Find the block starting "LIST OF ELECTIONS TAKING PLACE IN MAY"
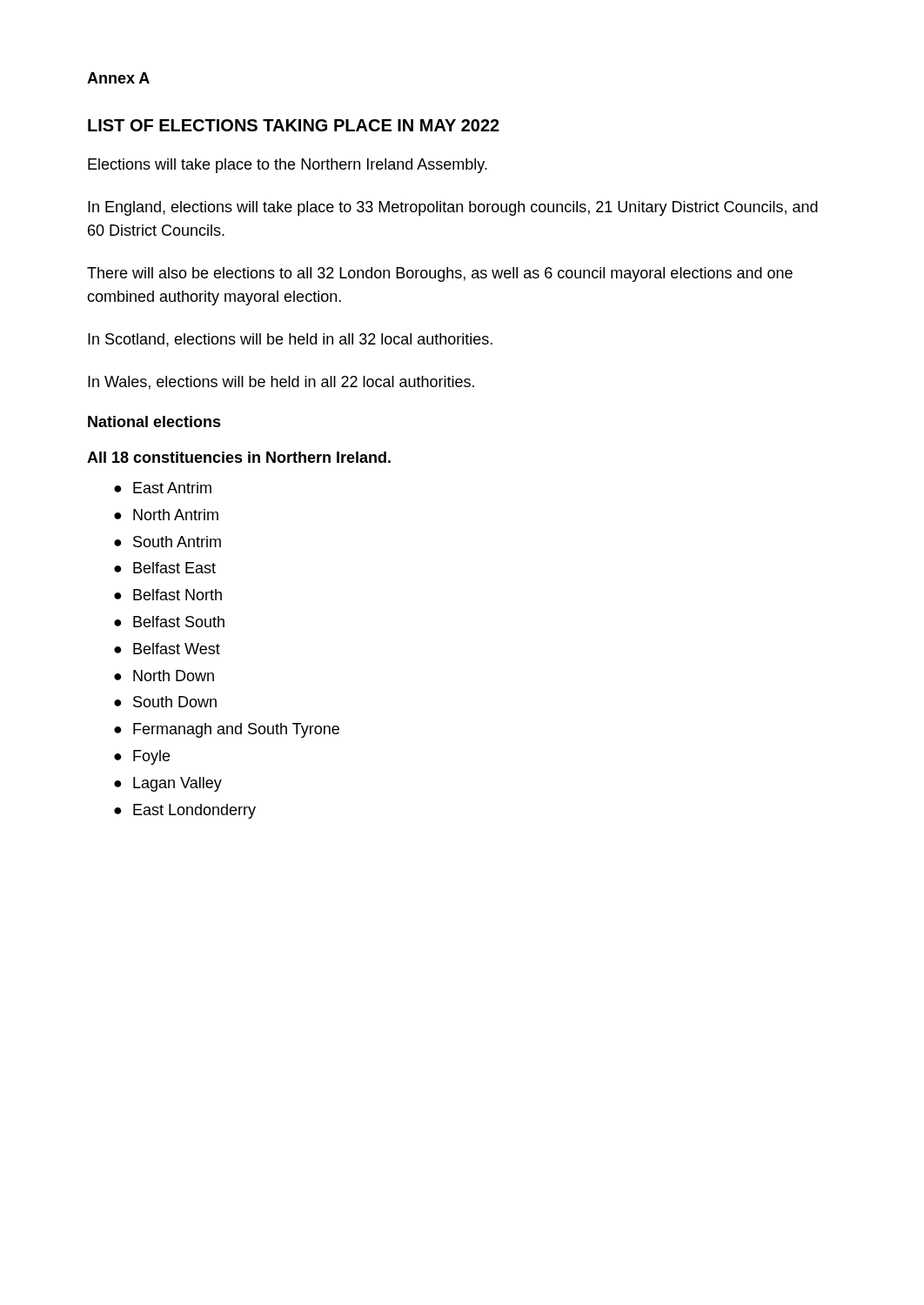924x1305 pixels. click(293, 125)
